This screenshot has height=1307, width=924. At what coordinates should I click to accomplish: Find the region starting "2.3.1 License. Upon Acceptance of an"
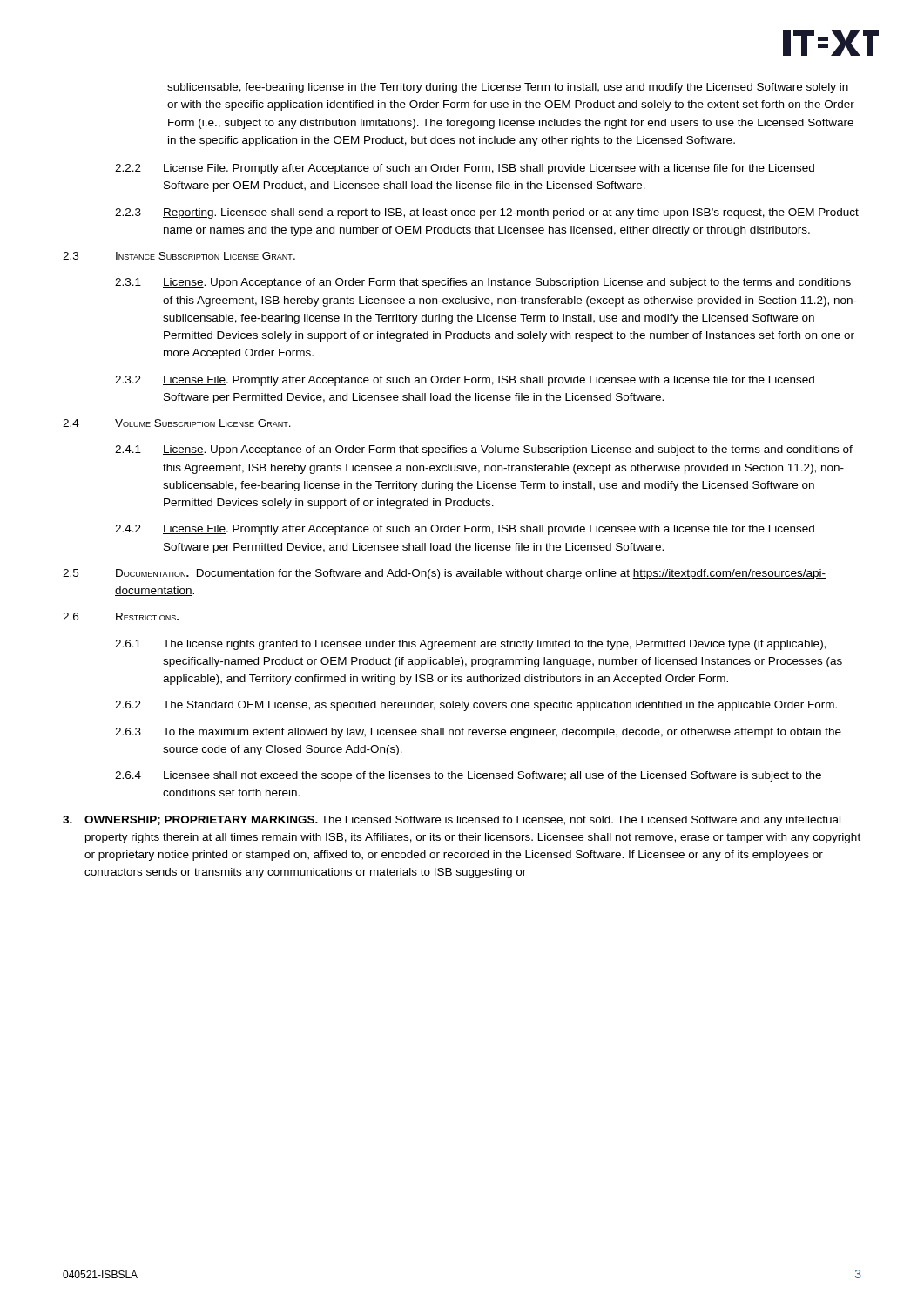tap(488, 318)
